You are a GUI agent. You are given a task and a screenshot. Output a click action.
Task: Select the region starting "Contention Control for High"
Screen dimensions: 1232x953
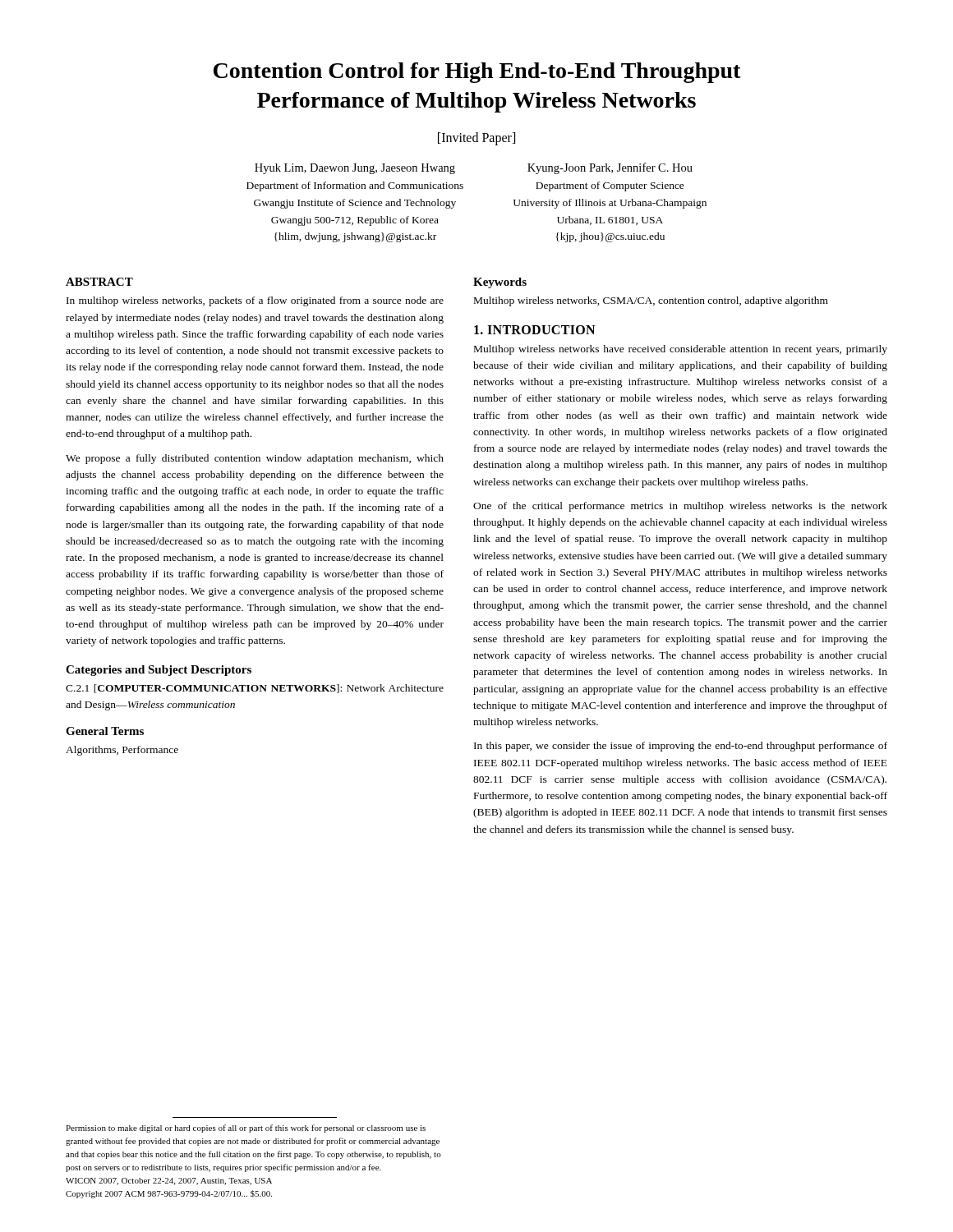(476, 86)
